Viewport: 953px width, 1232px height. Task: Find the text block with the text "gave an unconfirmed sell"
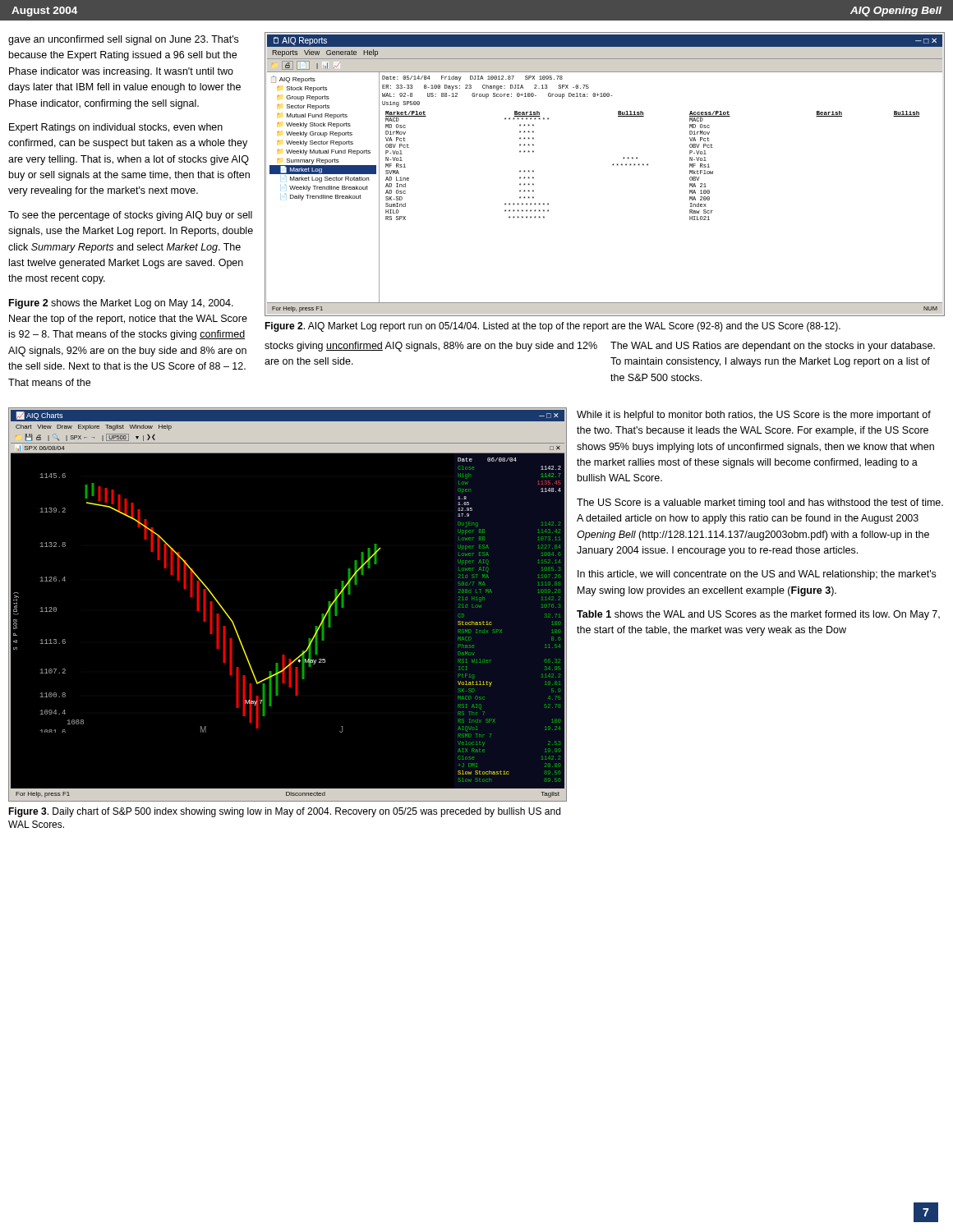pos(125,71)
